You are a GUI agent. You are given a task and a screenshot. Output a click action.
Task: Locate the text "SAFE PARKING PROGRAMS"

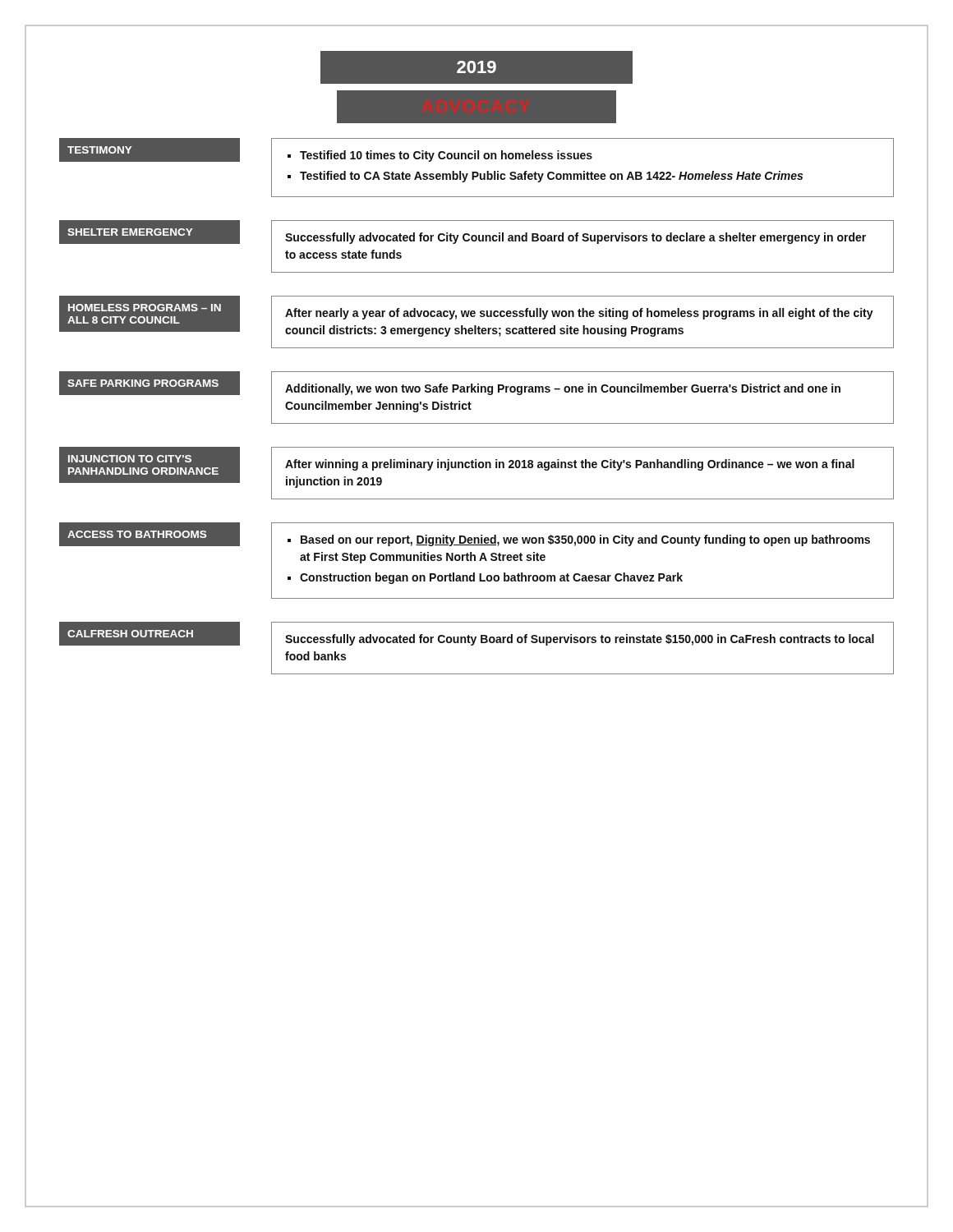[x=143, y=383]
